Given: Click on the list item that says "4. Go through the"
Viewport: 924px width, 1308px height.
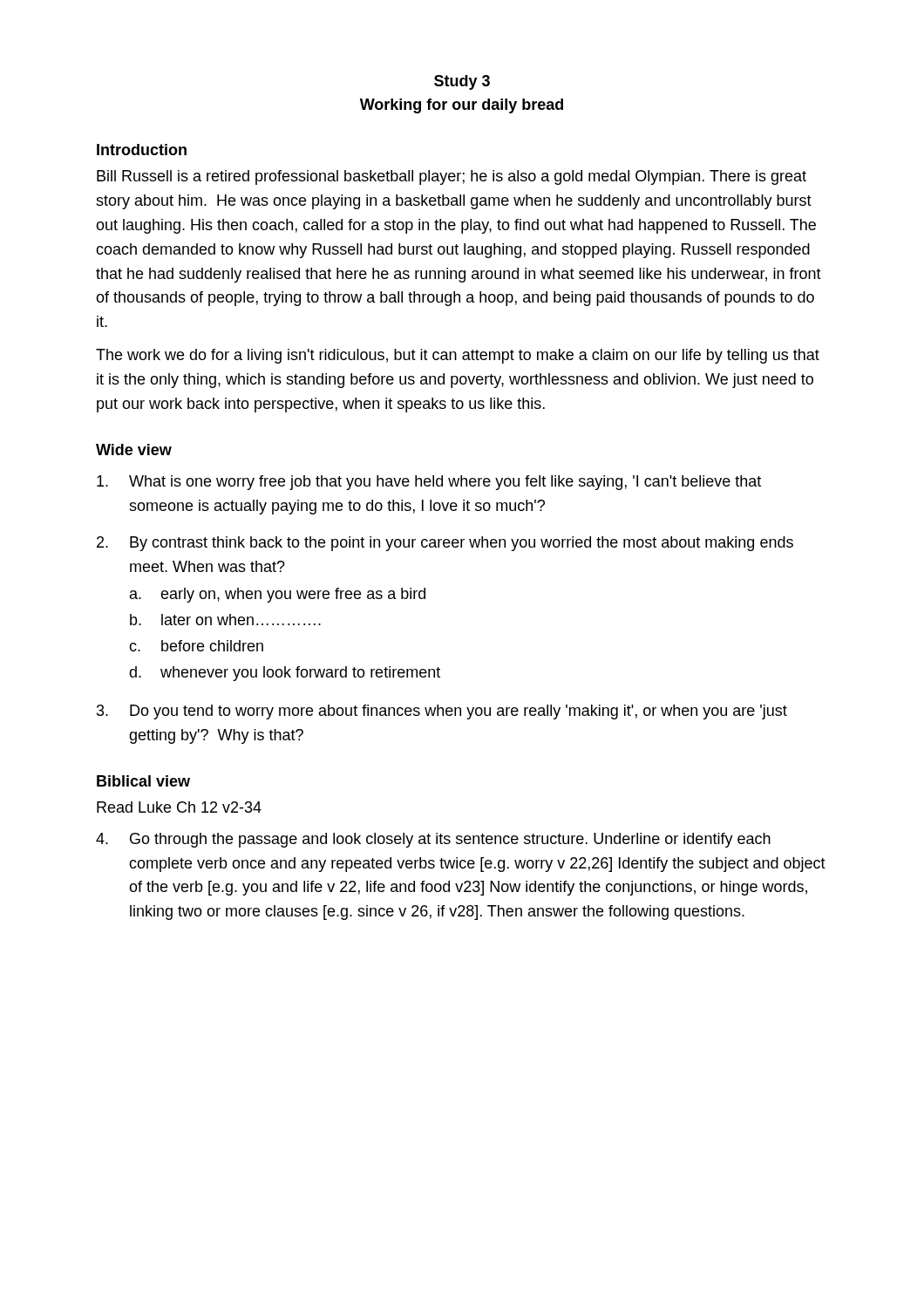Looking at the screenshot, I should pos(462,876).
